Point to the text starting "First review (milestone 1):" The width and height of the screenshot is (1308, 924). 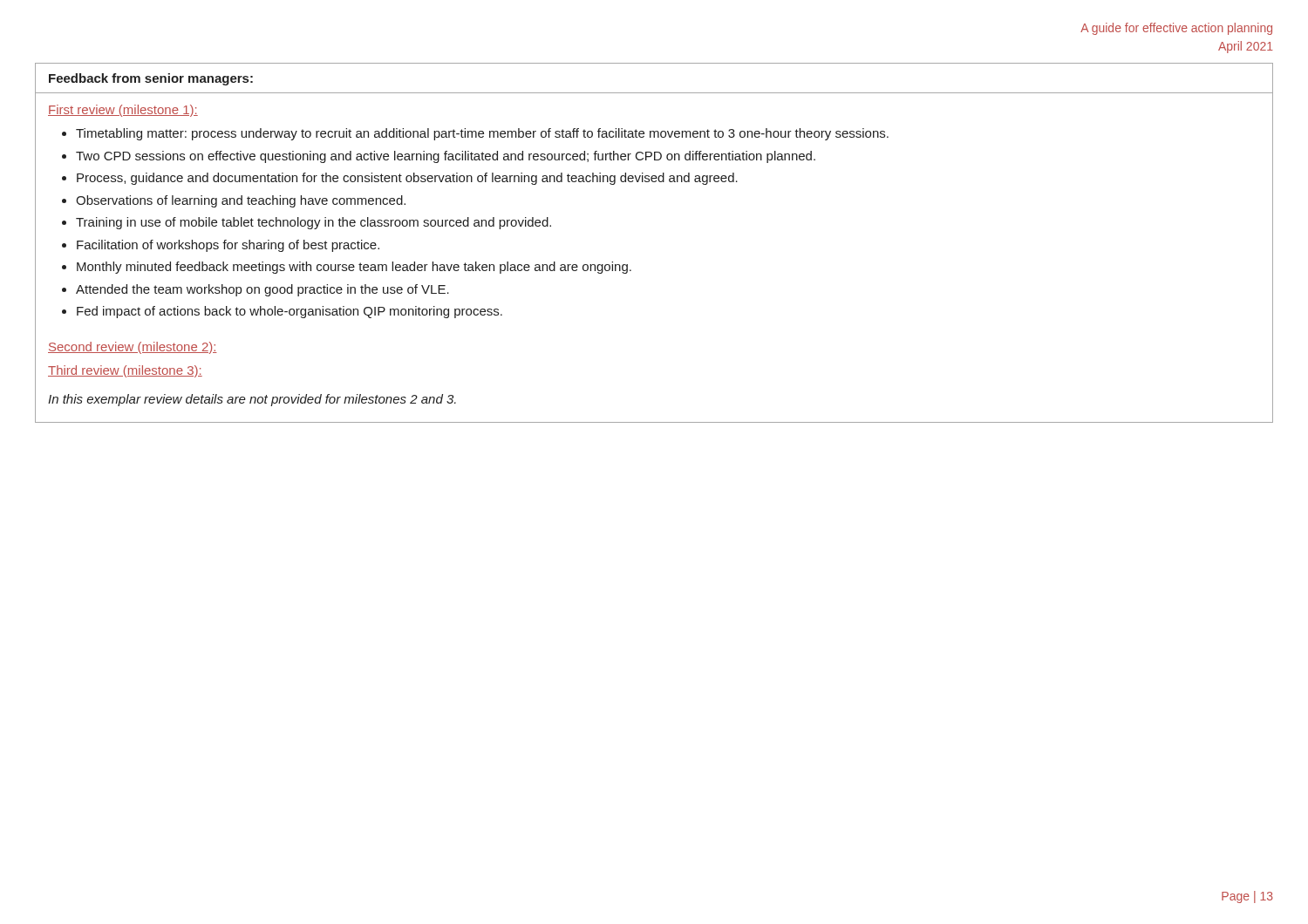click(x=123, y=109)
